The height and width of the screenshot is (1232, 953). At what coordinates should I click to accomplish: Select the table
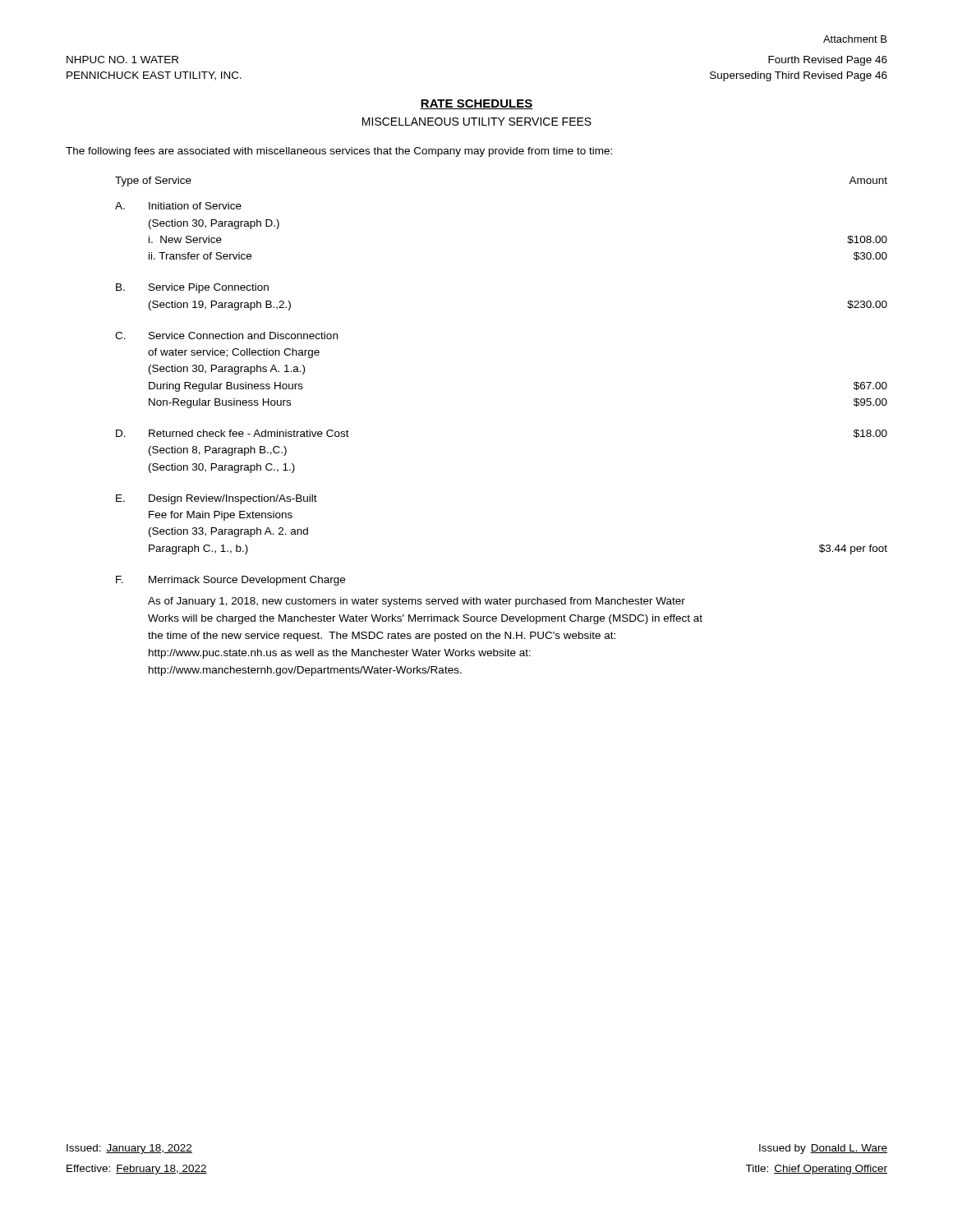click(476, 427)
